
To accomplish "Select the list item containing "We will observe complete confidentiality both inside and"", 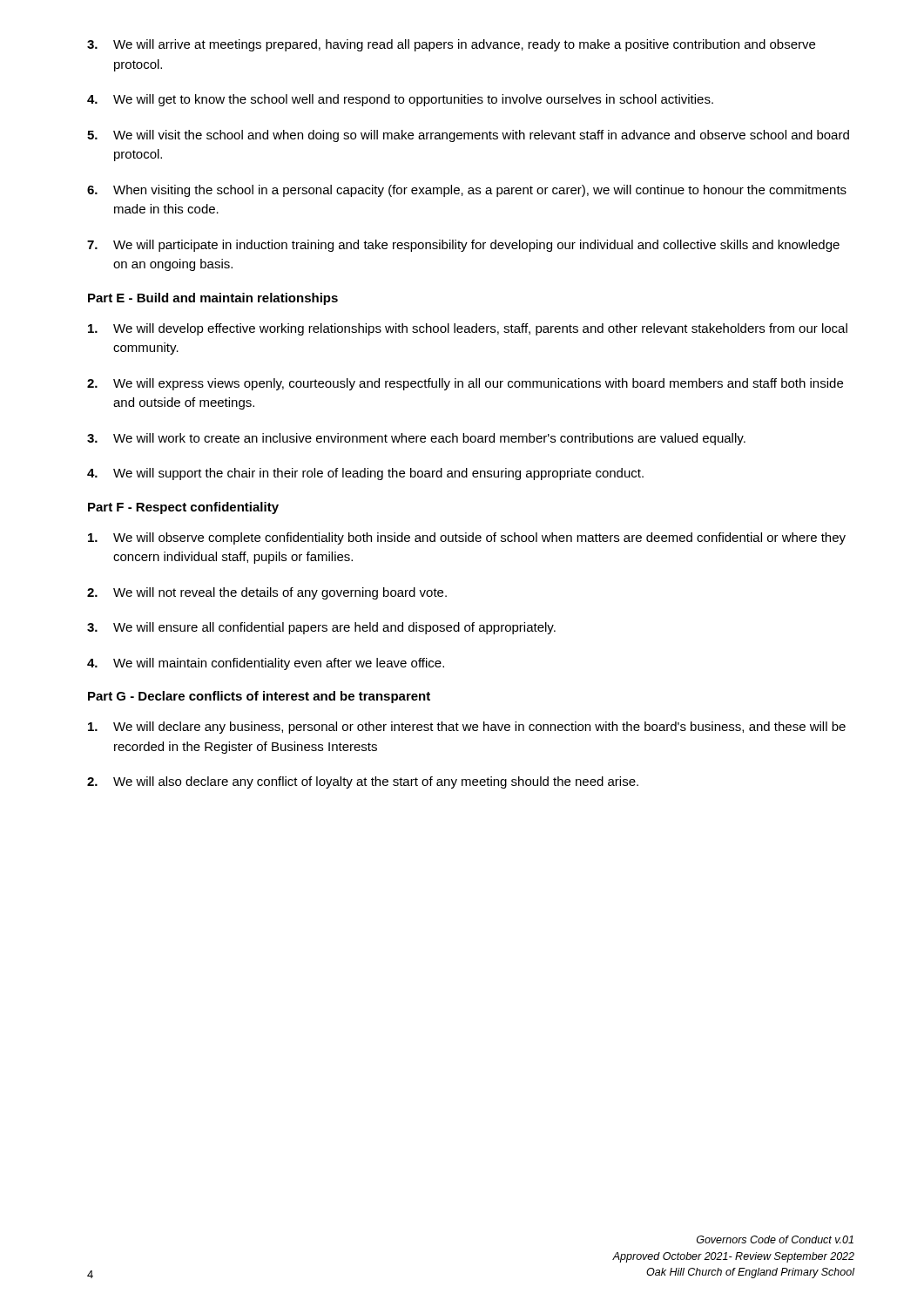I will click(471, 547).
